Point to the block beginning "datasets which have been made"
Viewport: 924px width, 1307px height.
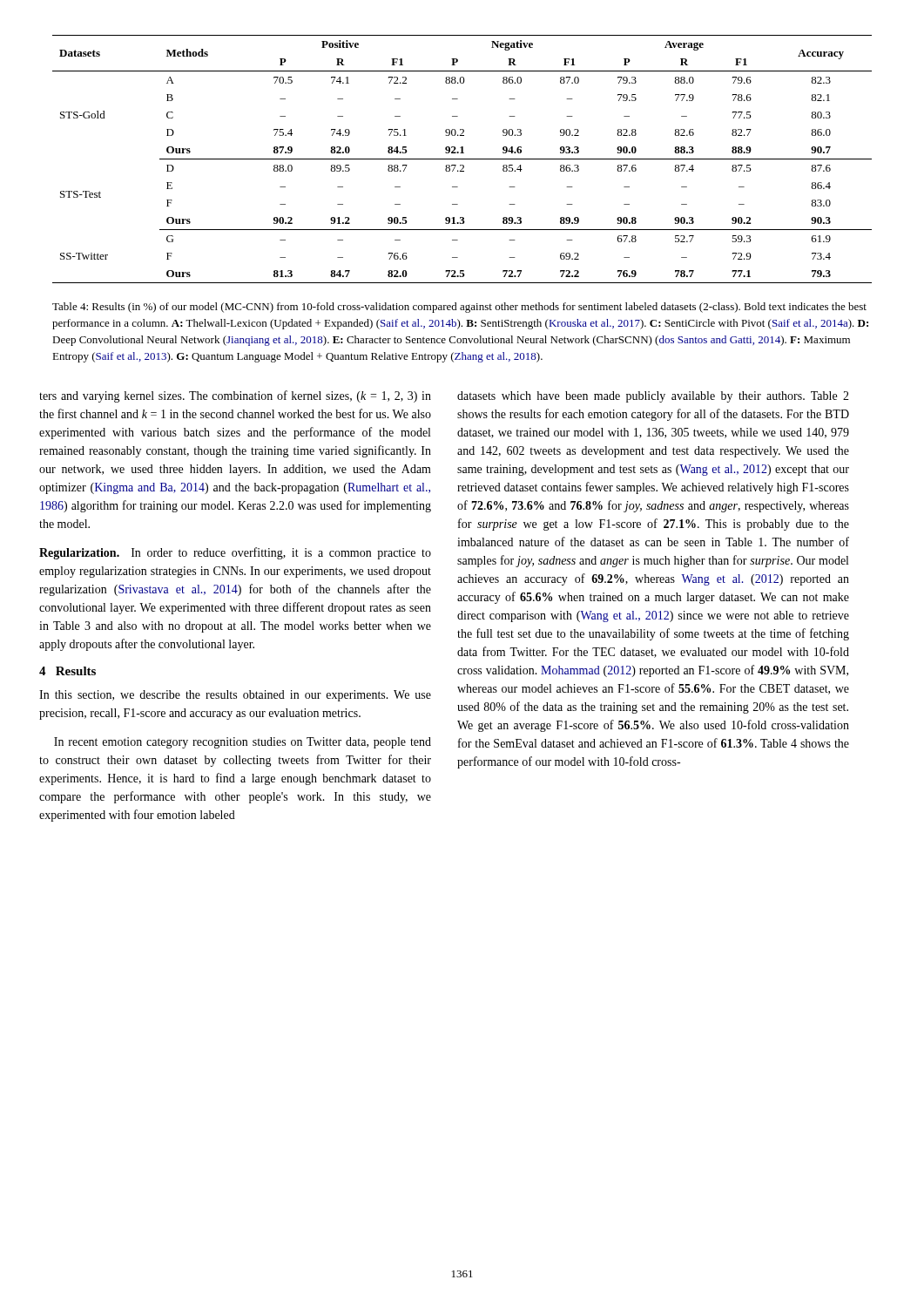click(653, 579)
